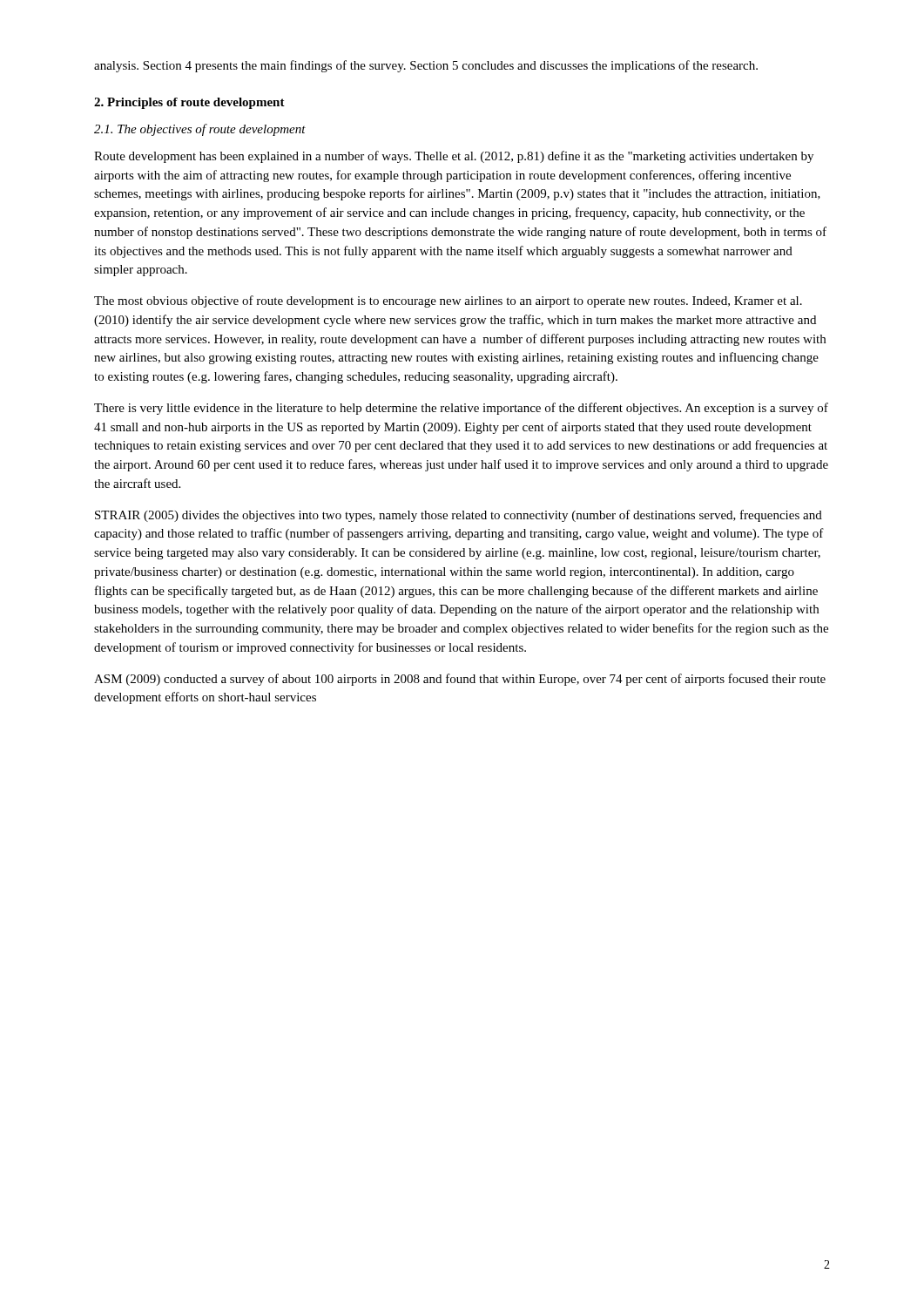
Task: Select the text block that reads "analysis. Section 4 presents the main"
Action: (426, 65)
